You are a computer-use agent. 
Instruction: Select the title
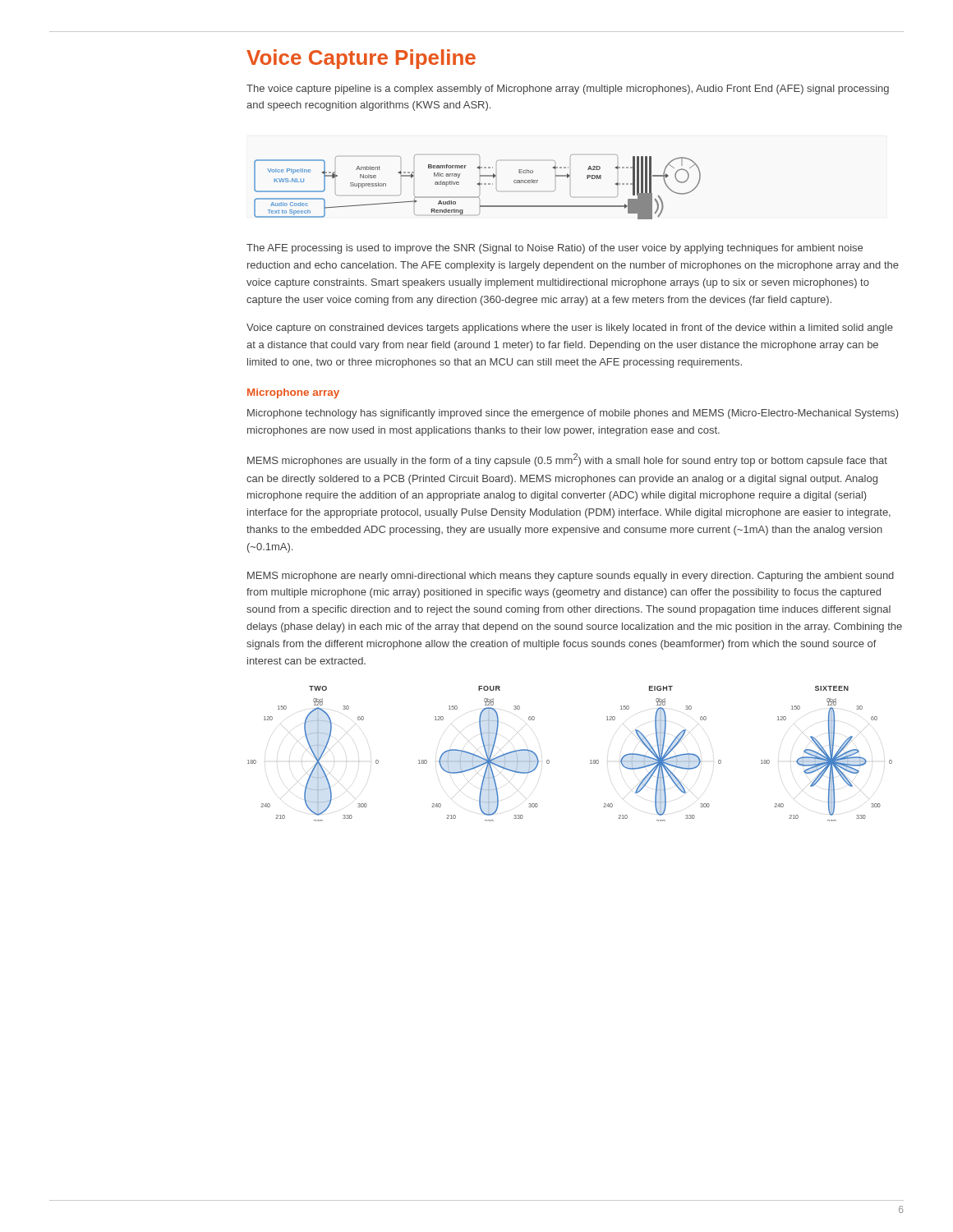(x=361, y=58)
